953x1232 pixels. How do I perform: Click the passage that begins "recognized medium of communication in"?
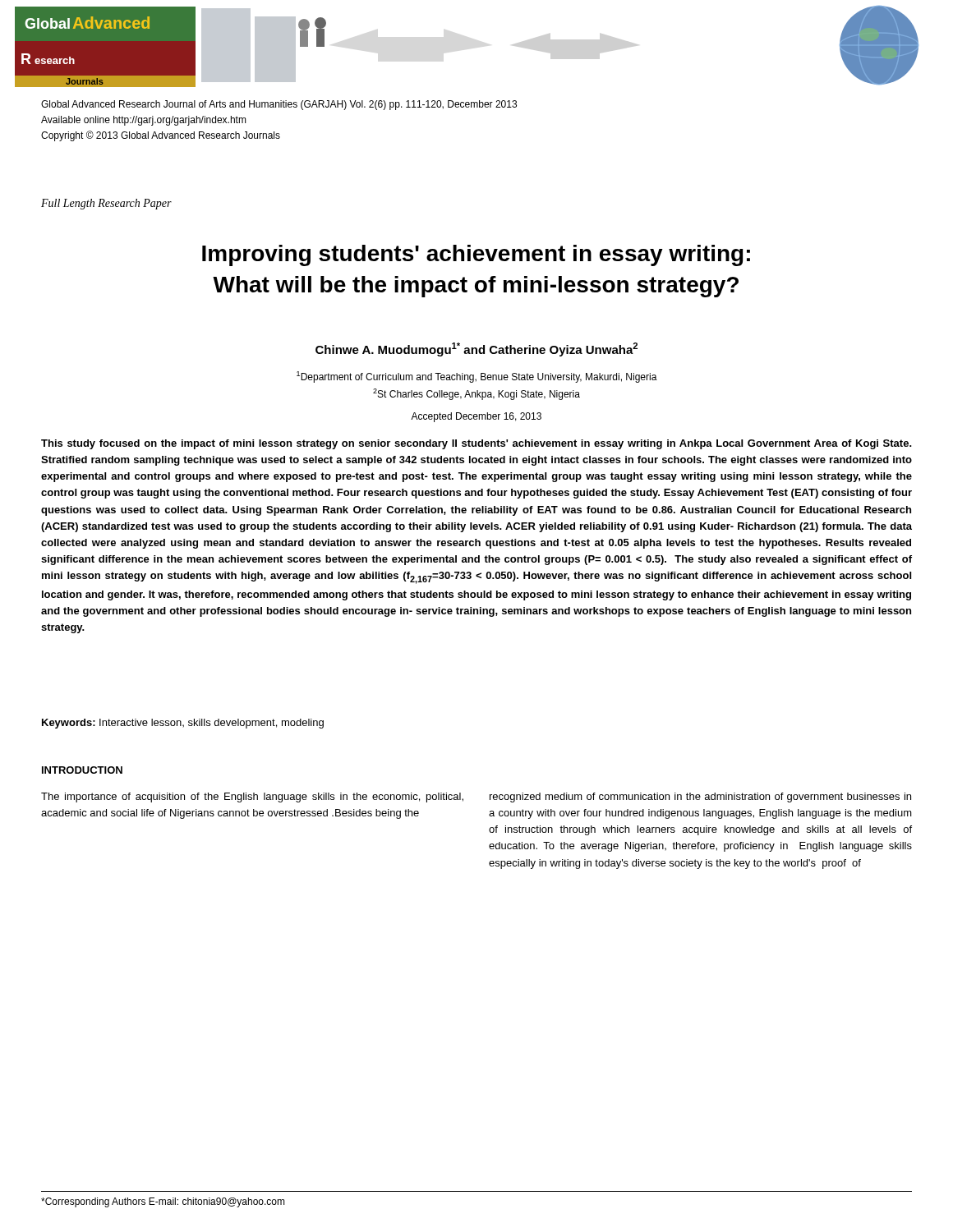(700, 829)
